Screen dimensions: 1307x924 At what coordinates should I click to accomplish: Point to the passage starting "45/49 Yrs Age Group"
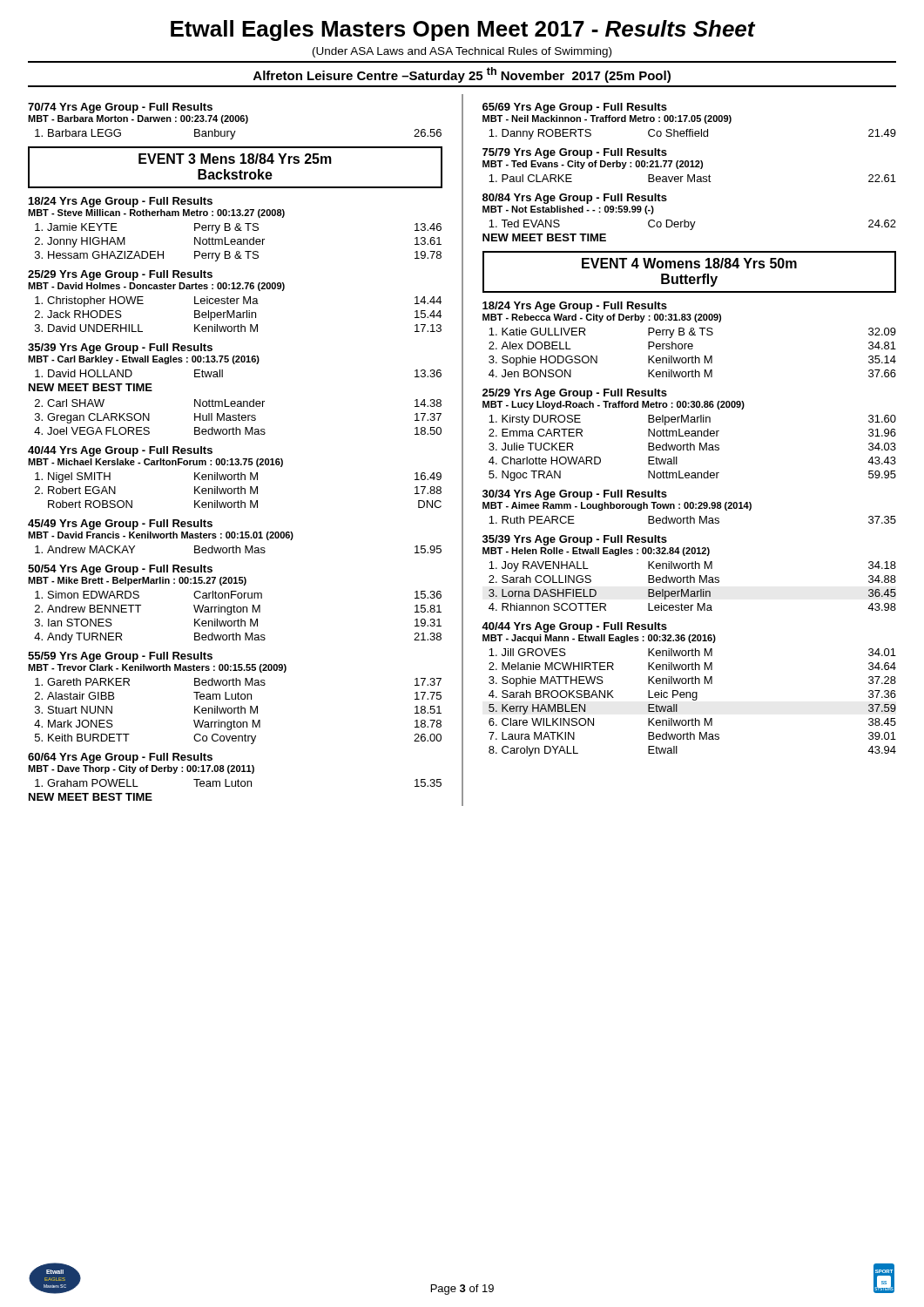click(235, 528)
